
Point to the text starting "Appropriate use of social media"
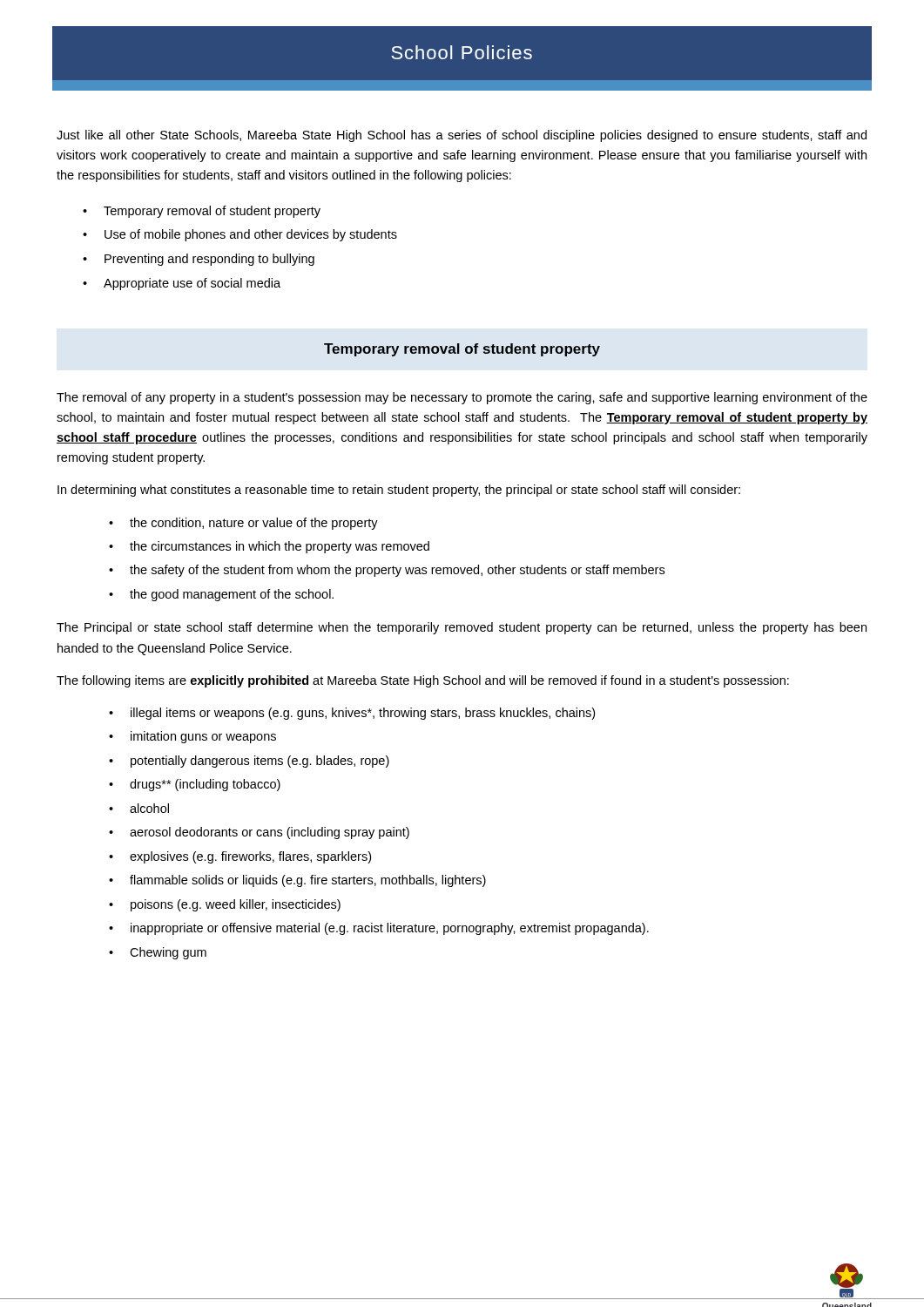(192, 283)
